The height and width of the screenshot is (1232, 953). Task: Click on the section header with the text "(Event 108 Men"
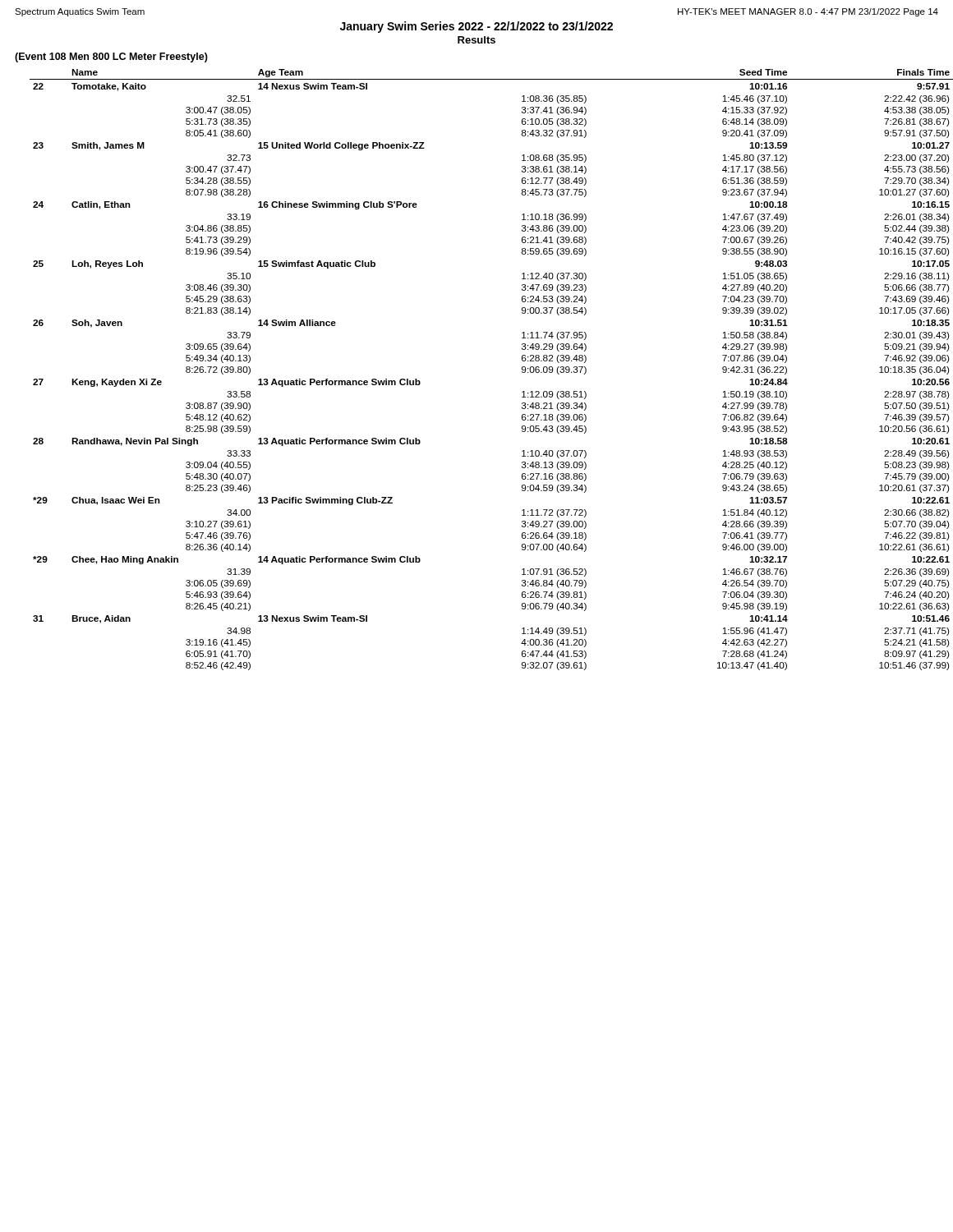(111, 57)
